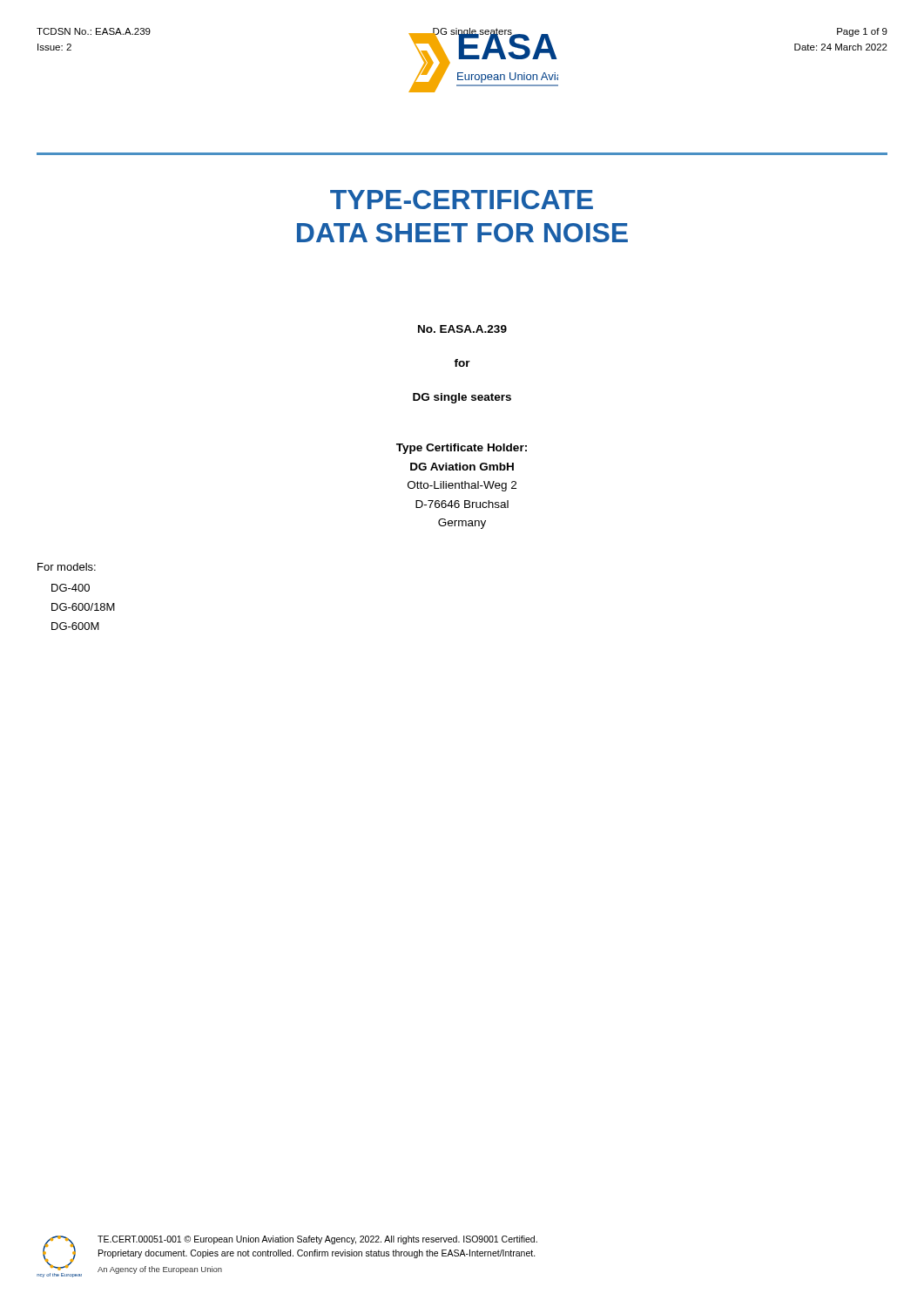Find "DG single seaters" on this page
Viewport: 924px width, 1307px height.
(462, 397)
